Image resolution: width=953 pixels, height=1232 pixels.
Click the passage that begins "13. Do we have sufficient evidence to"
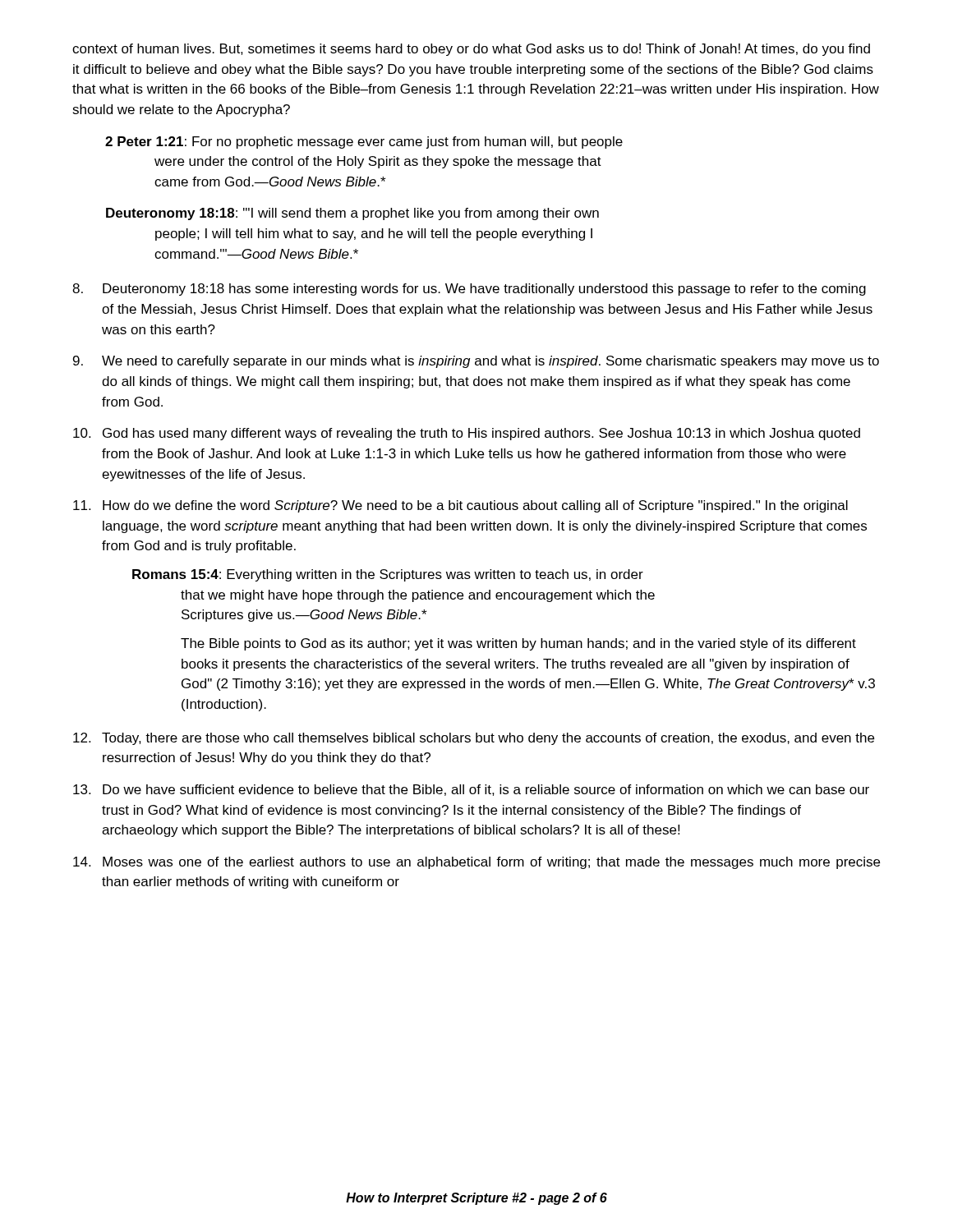[x=476, y=810]
